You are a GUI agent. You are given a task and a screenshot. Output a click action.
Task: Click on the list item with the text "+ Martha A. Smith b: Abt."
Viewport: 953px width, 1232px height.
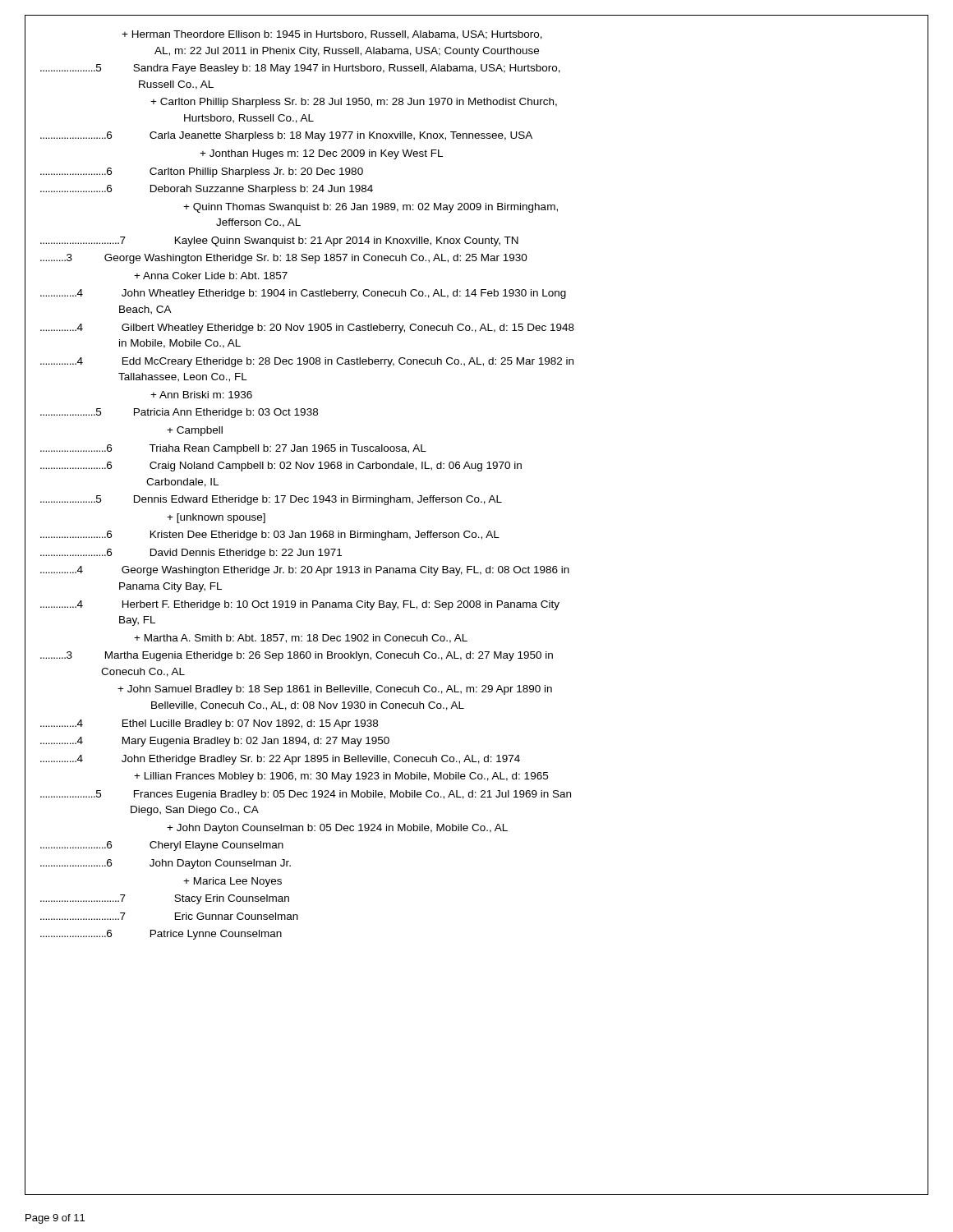[x=301, y=638]
